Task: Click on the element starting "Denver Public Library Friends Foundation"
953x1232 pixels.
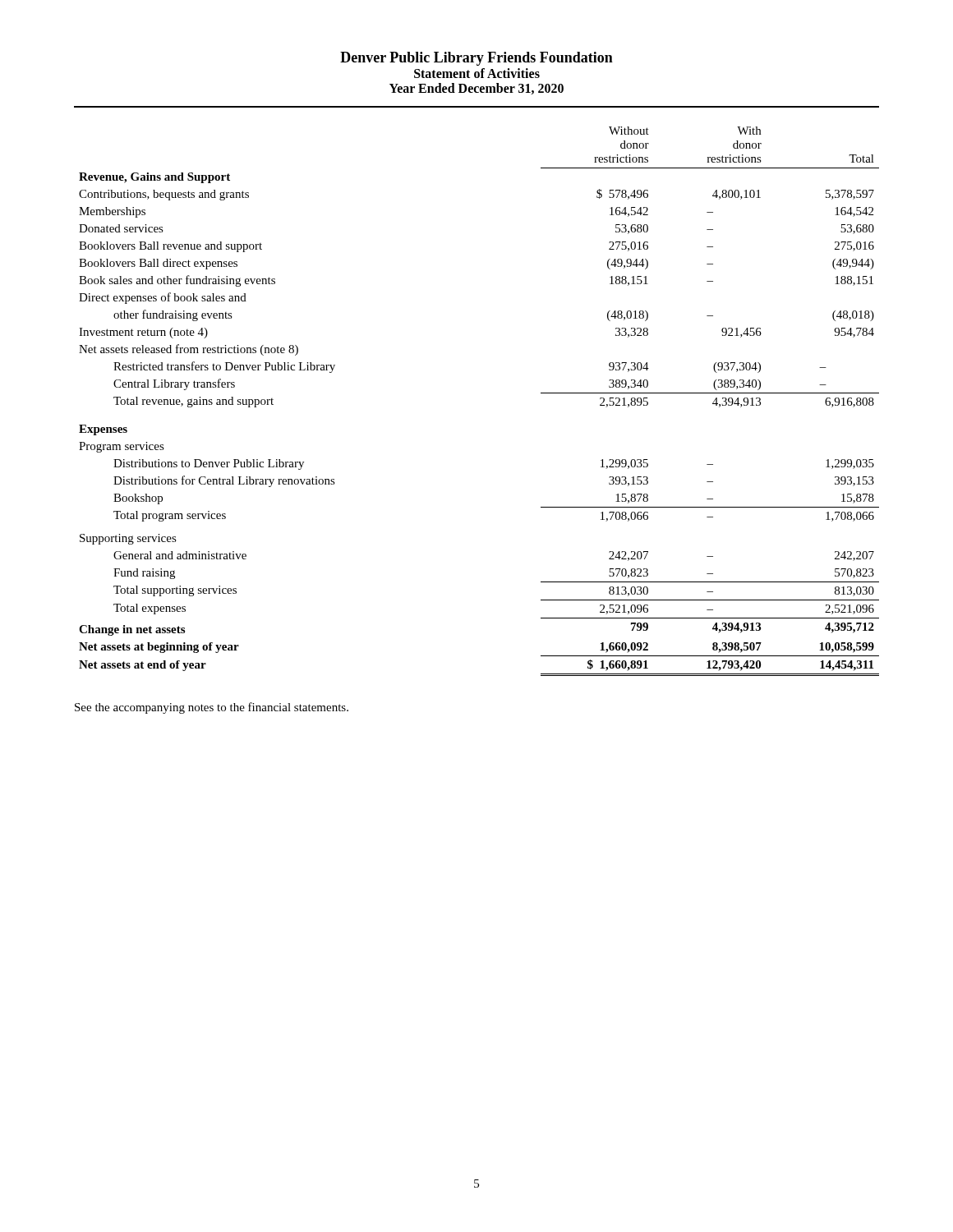Action: pyautogui.click(x=476, y=73)
